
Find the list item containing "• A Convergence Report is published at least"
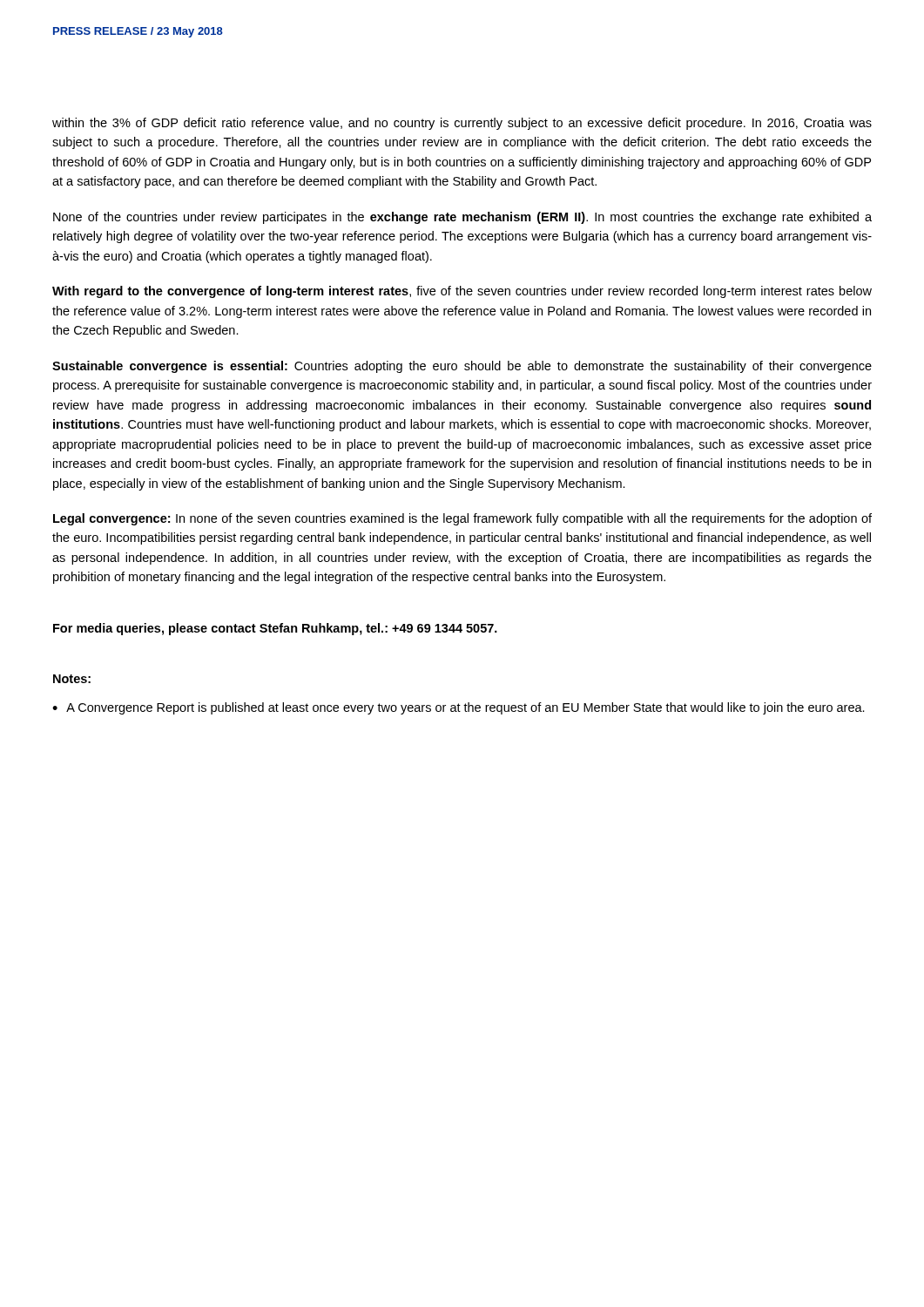point(459,709)
